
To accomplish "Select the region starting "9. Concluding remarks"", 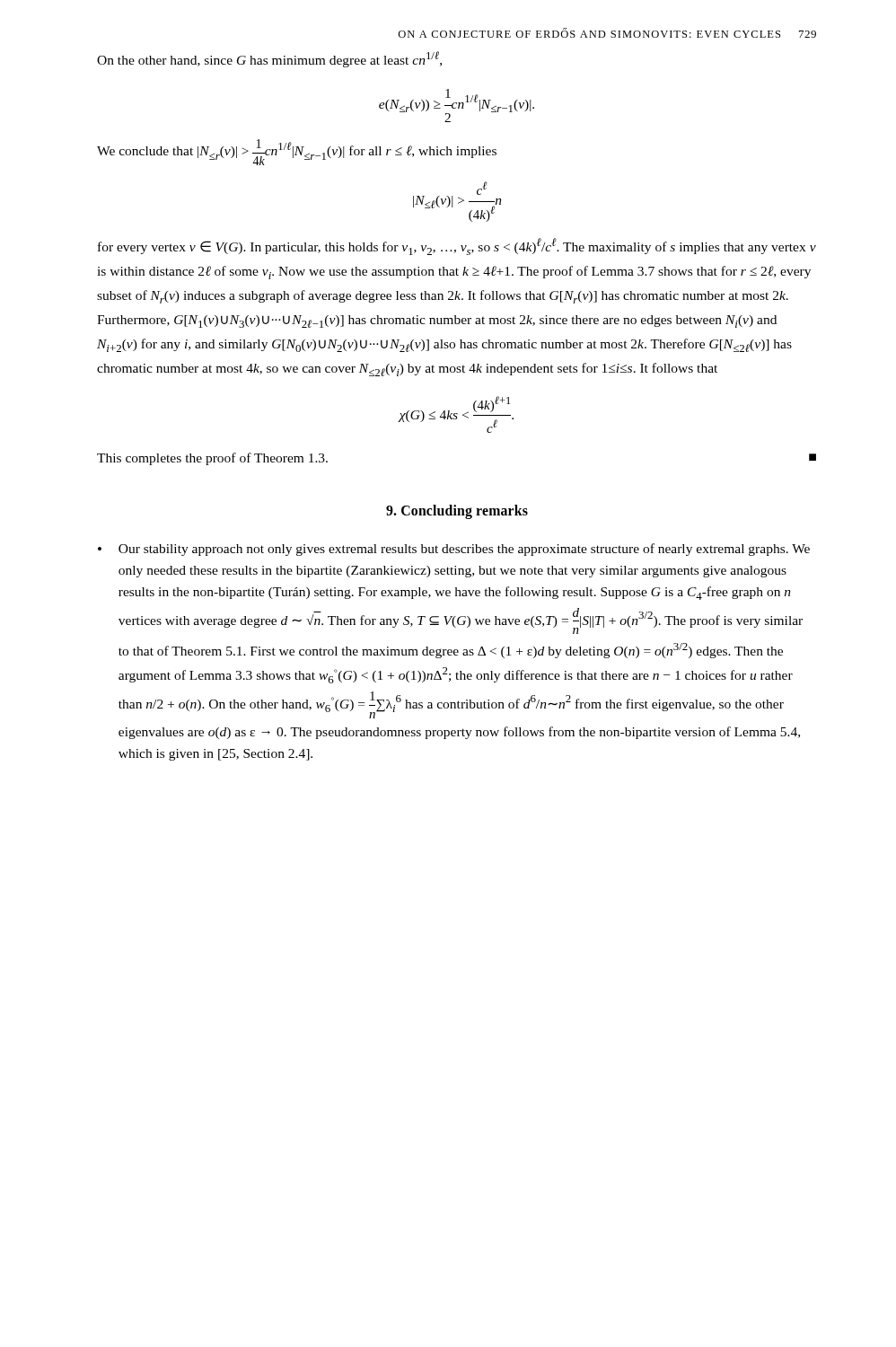I will 457,510.
